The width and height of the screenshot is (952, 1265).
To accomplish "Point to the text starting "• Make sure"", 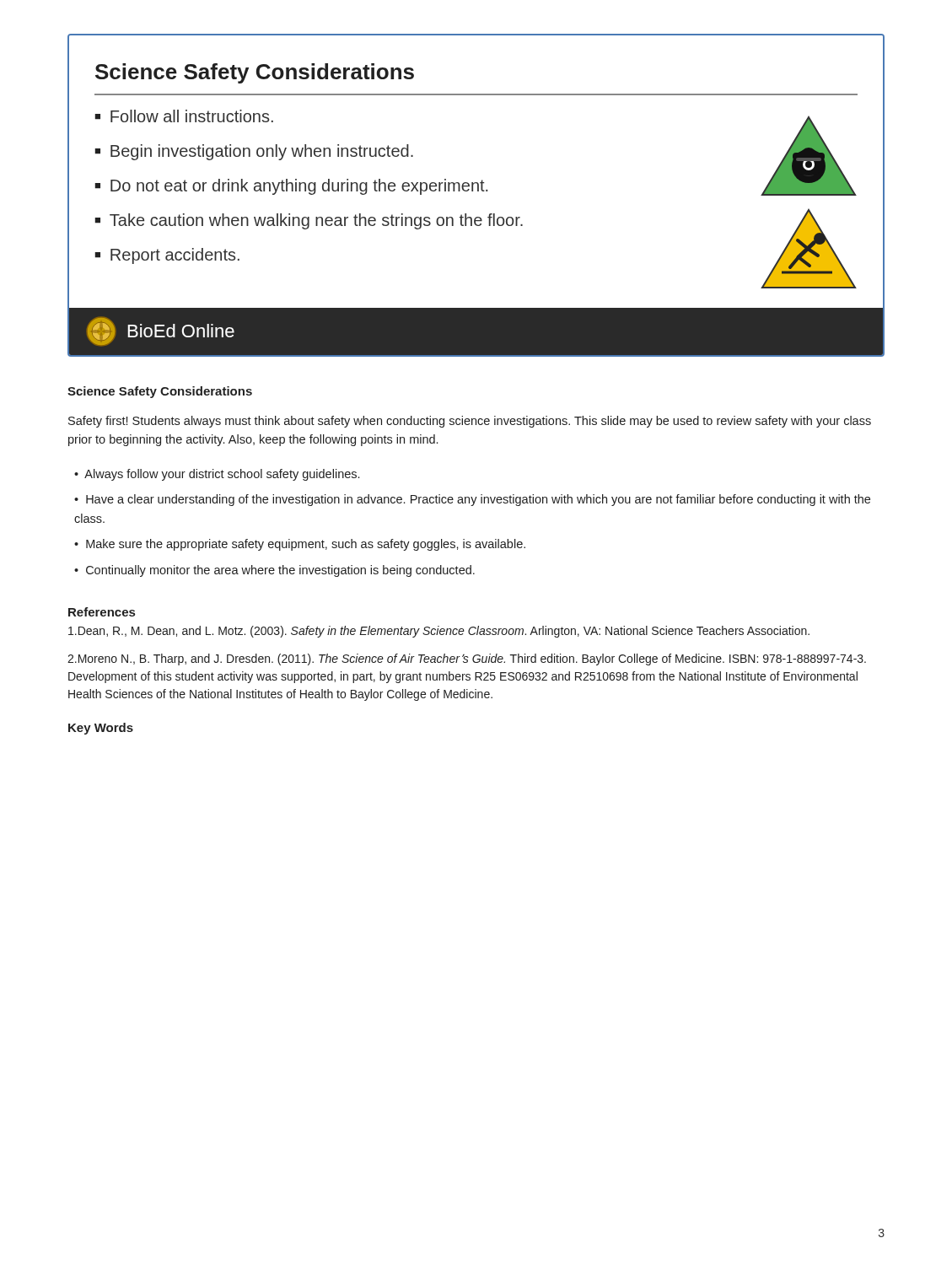I will (x=300, y=544).
